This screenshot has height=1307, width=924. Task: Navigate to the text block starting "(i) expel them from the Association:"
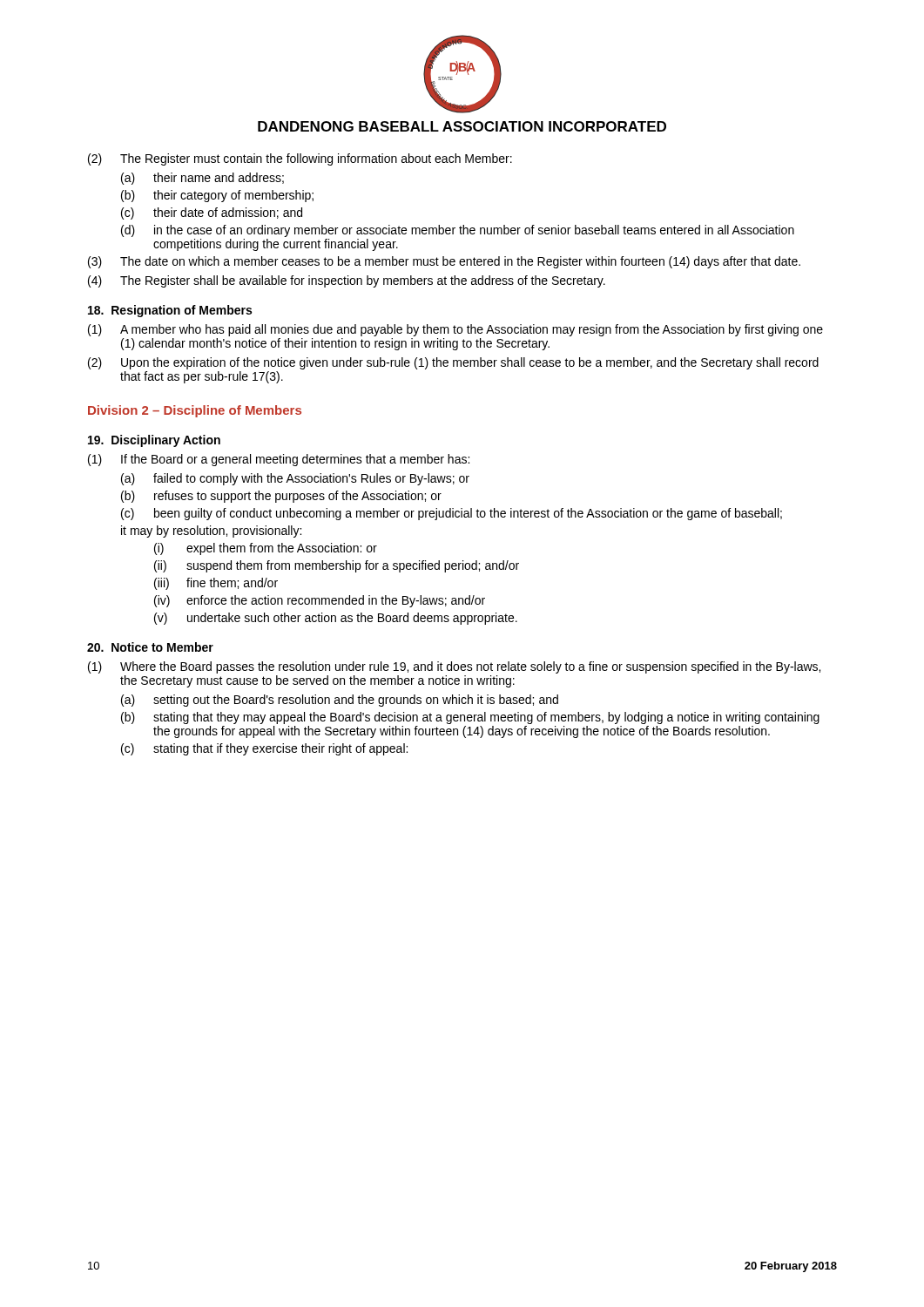coord(266,549)
